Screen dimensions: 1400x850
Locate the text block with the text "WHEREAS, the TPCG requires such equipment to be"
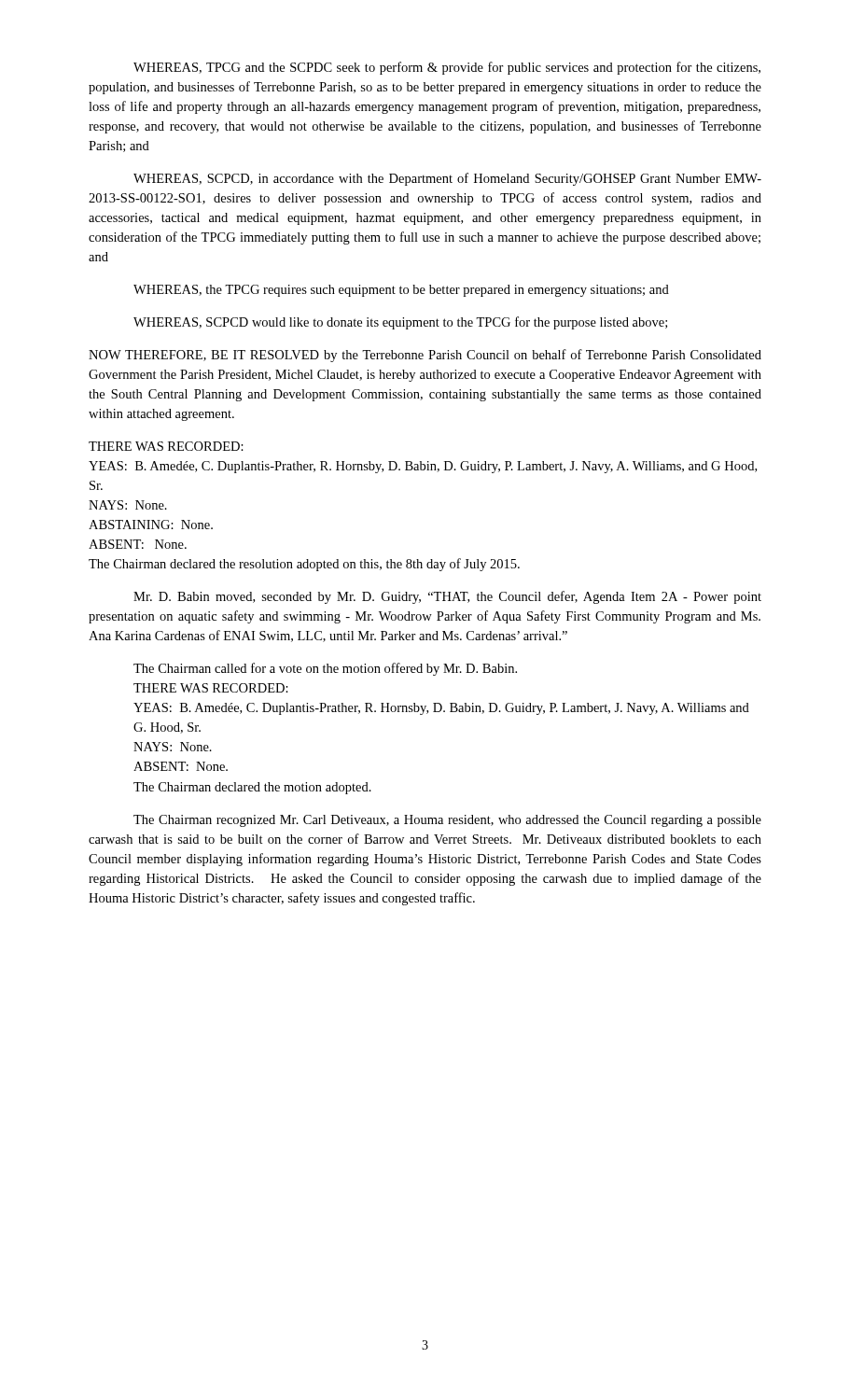425,290
